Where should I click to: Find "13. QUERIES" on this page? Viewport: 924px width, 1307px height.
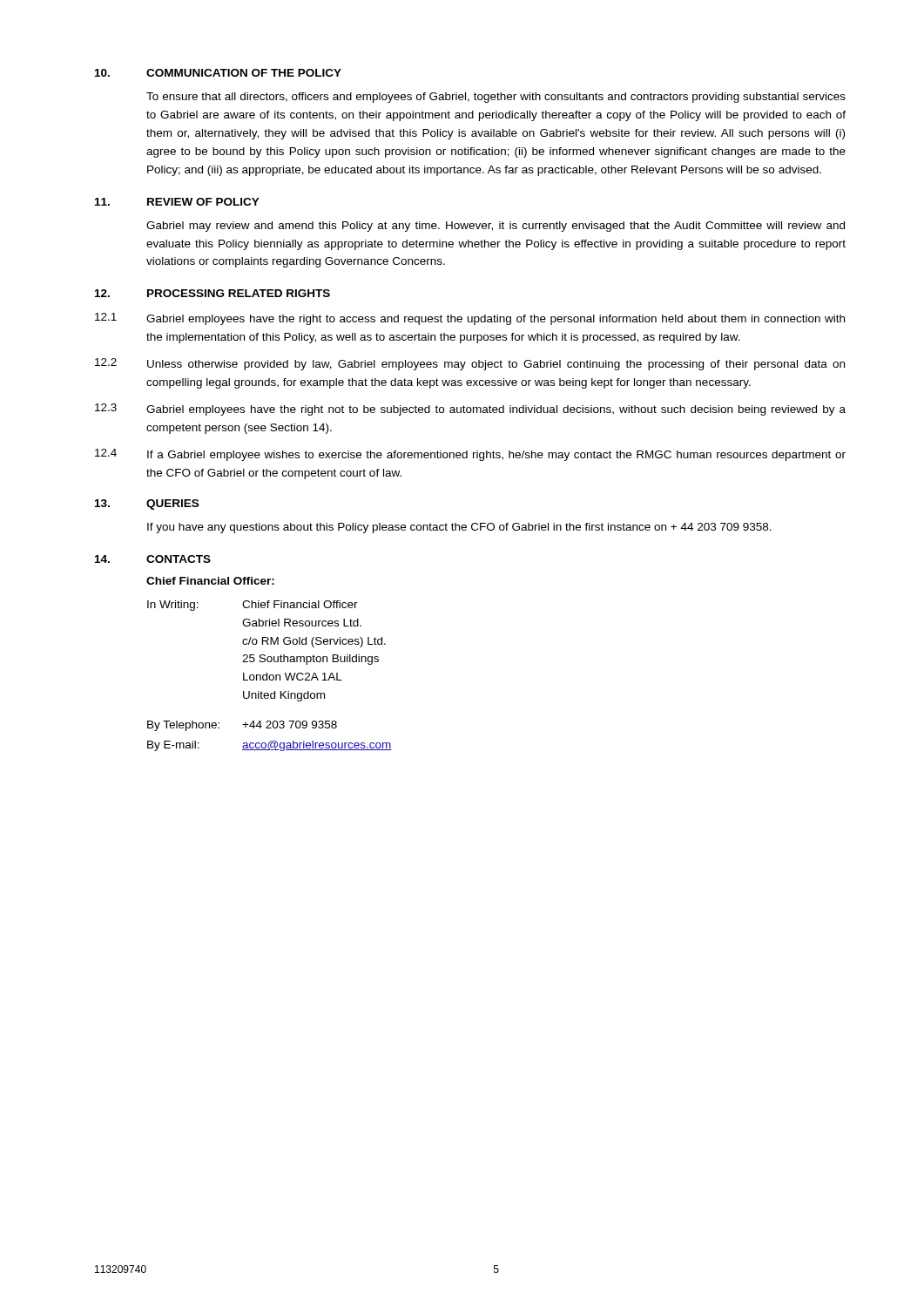pos(147,505)
